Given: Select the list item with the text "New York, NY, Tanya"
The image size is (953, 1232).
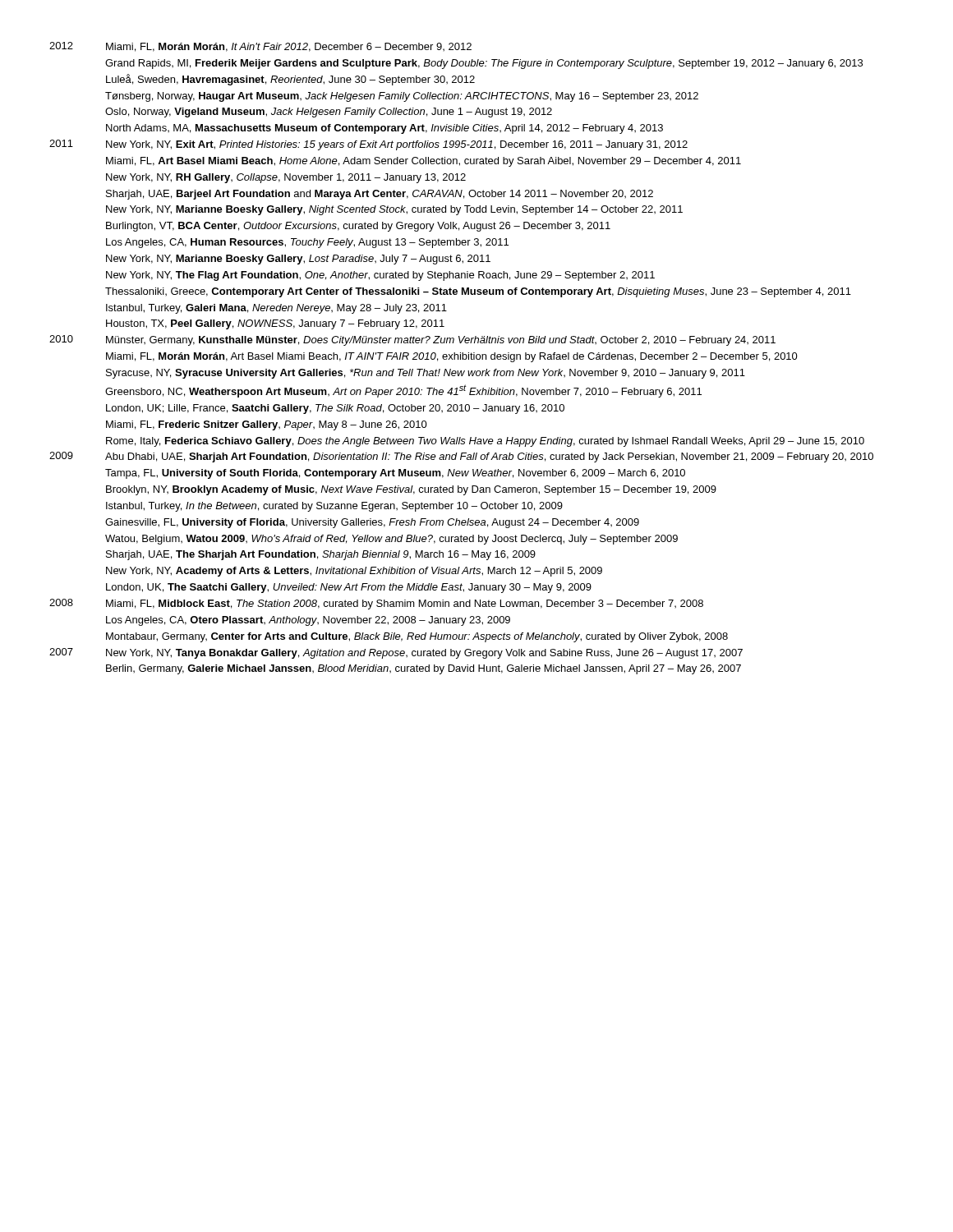Looking at the screenshot, I should [x=424, y=652].
